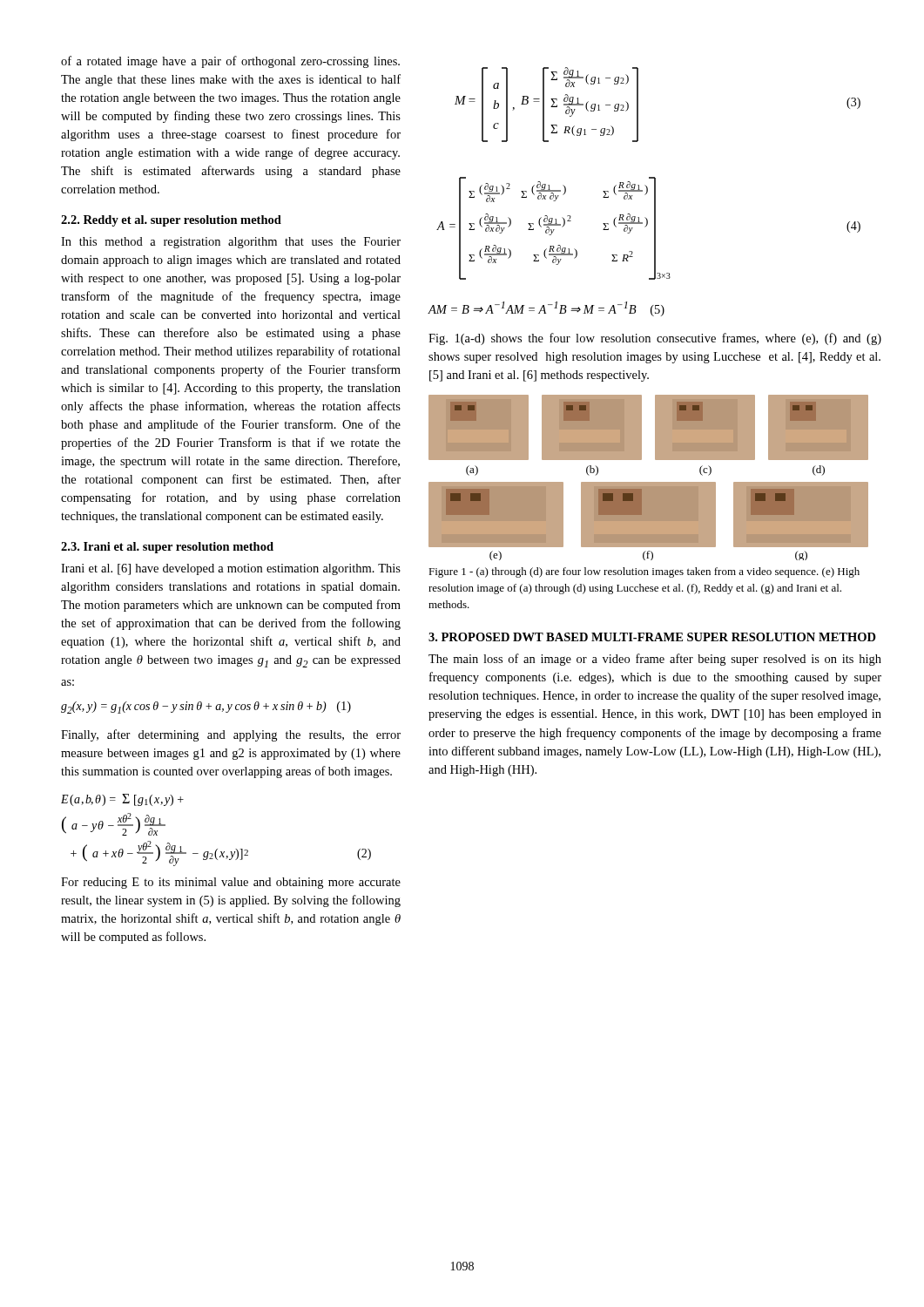Viewport: 924px width, 1307px height.
Task: Point to the block starting "g2(x, y) = g1(x cos θ − y"
Action: coord(206,707)
